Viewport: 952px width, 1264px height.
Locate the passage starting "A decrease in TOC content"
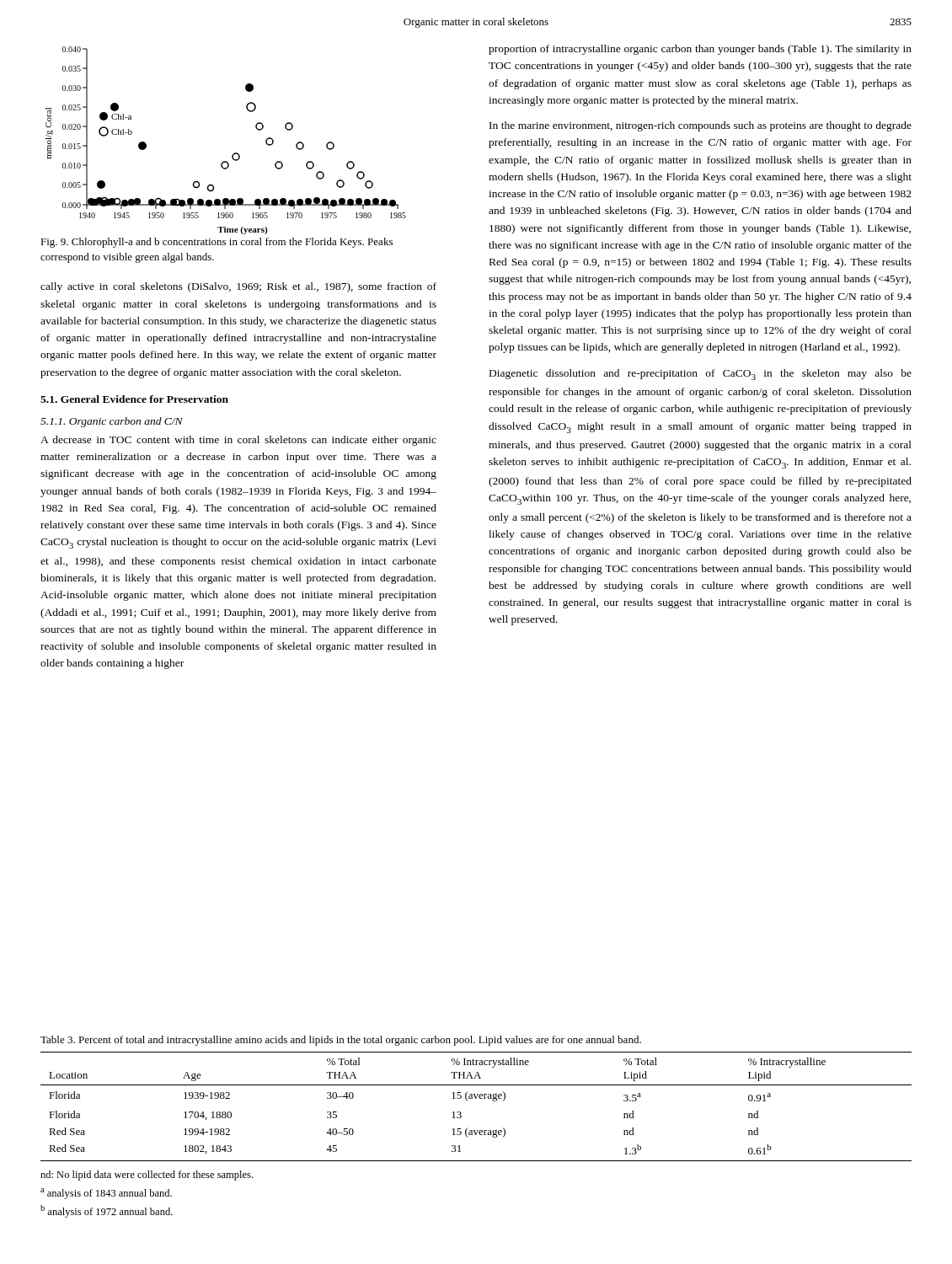point(238,551)
